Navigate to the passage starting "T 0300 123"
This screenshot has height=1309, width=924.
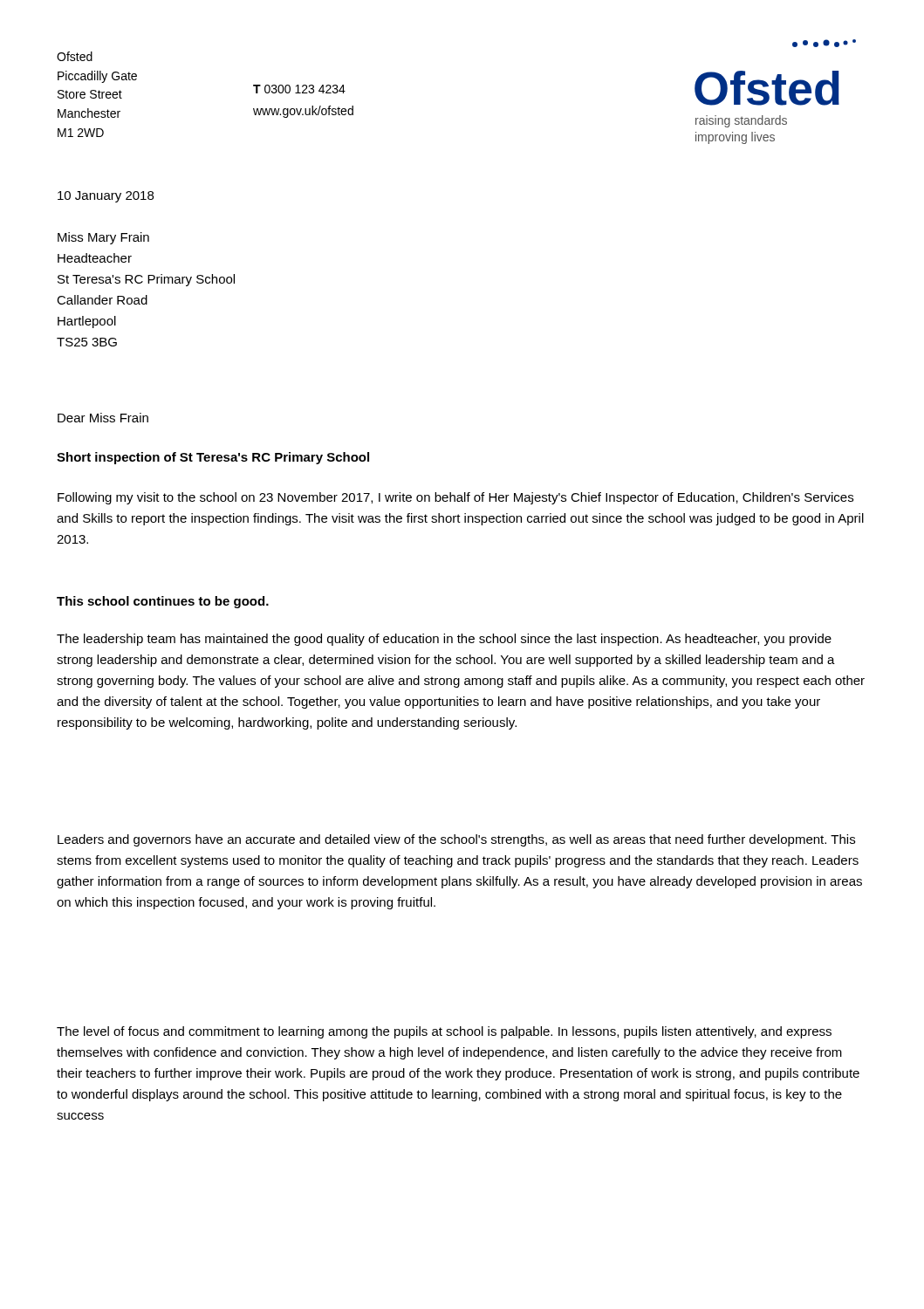(x=303, y=100)
